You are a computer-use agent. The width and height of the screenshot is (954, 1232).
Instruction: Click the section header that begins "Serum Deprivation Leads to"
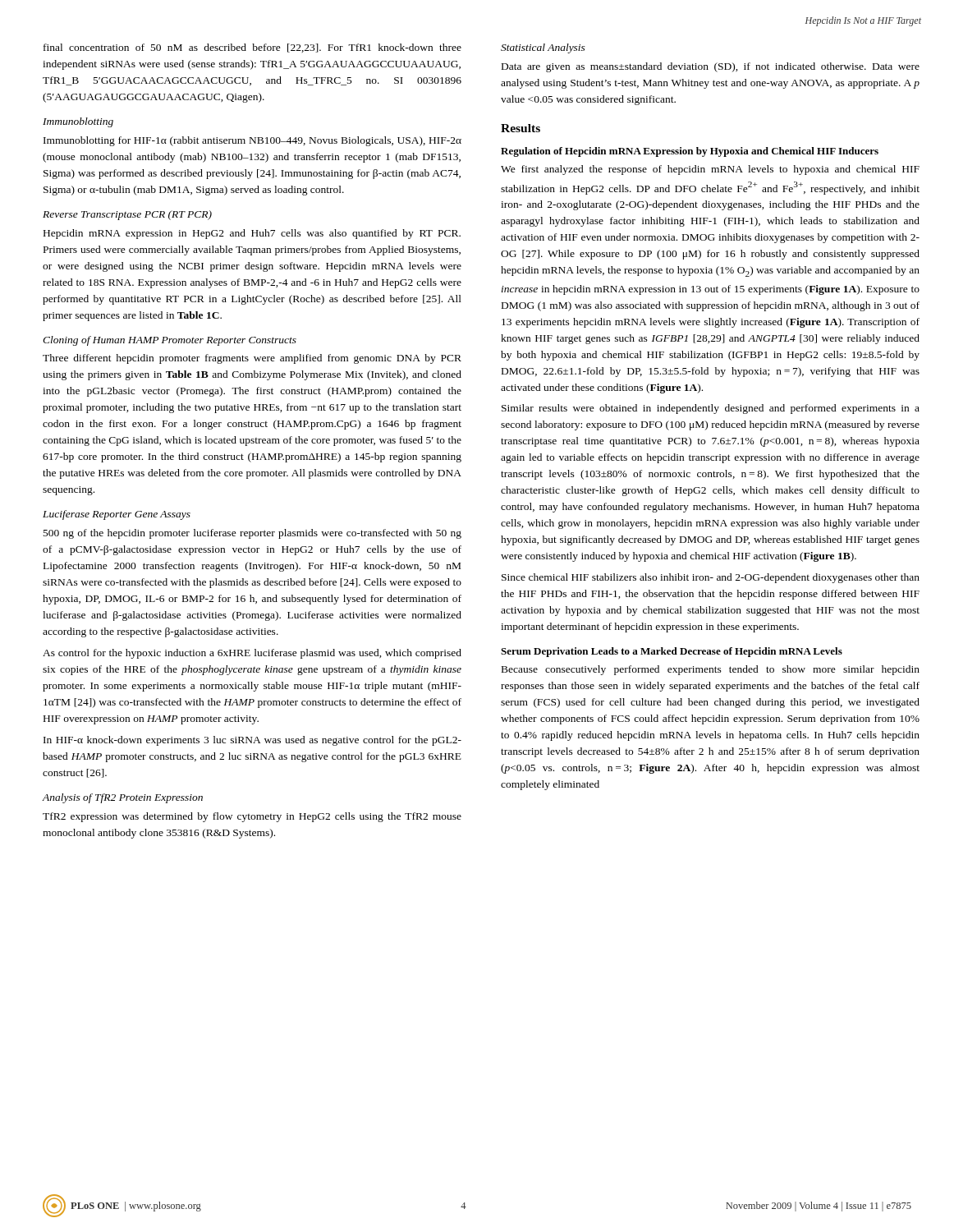(x=710, y=651)
